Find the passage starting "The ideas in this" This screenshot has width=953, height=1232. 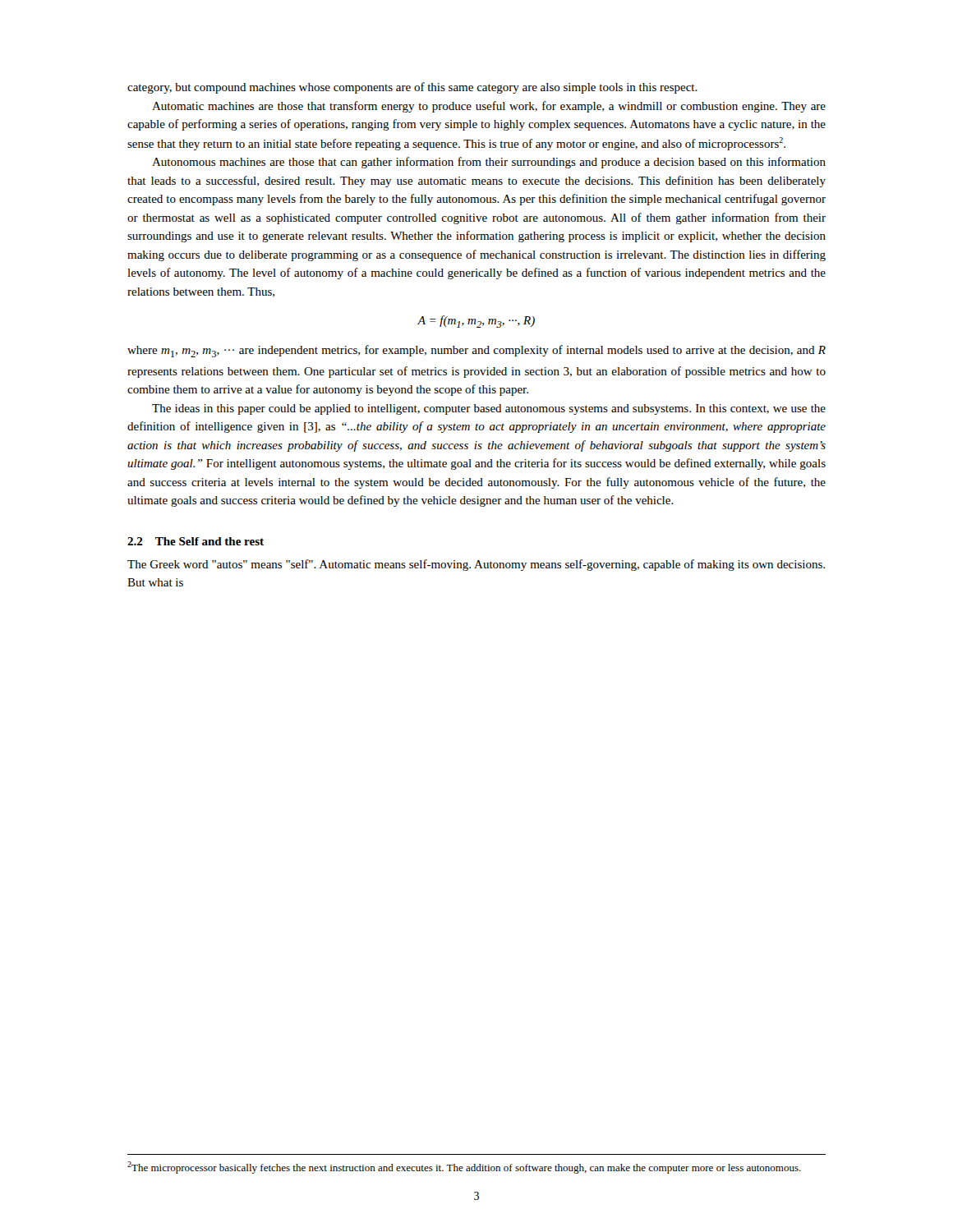(476, 454)
